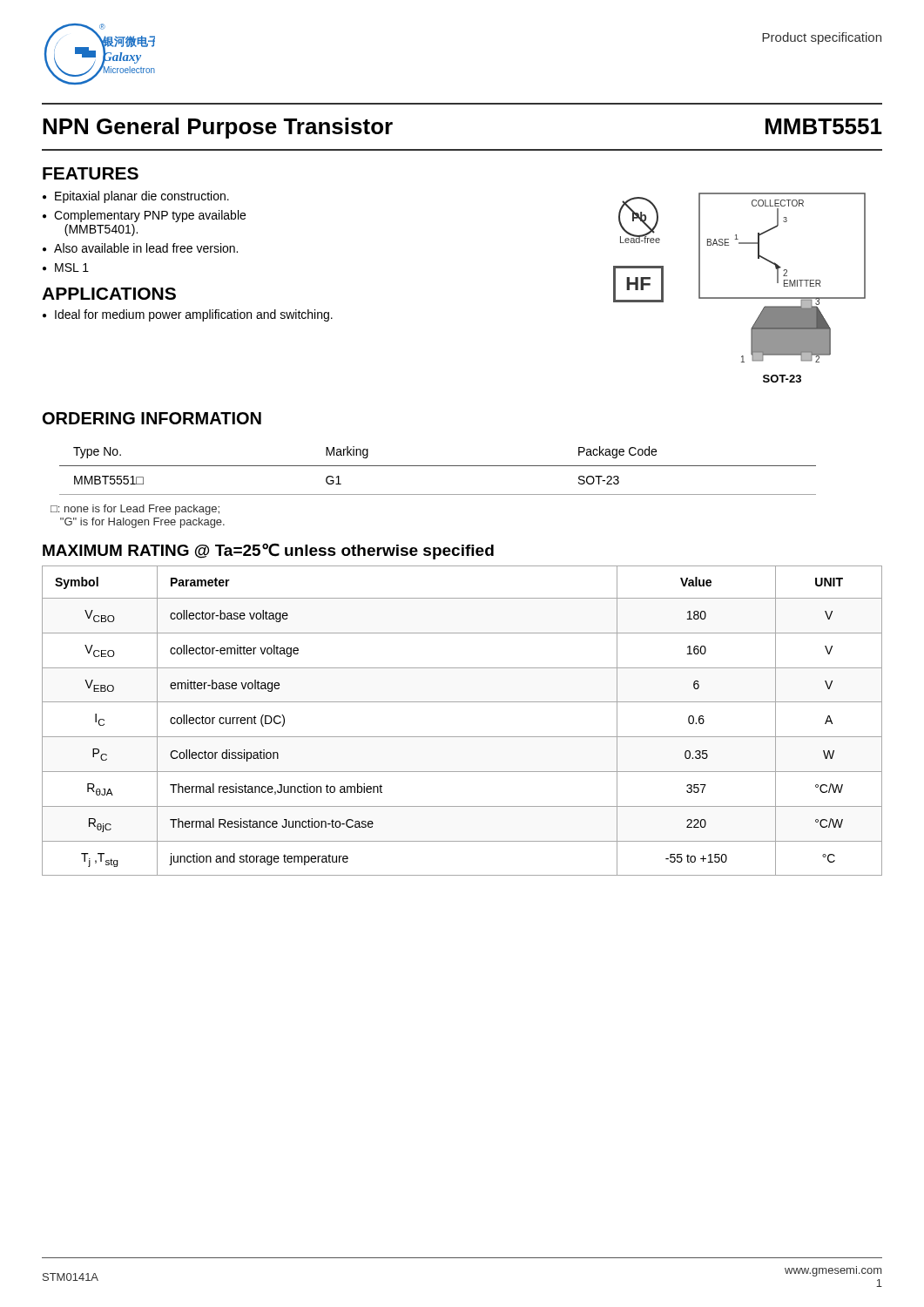Click where it says "MSL 1"
This screenshot has width=924, height=1307.
click(x=71, y=267)
